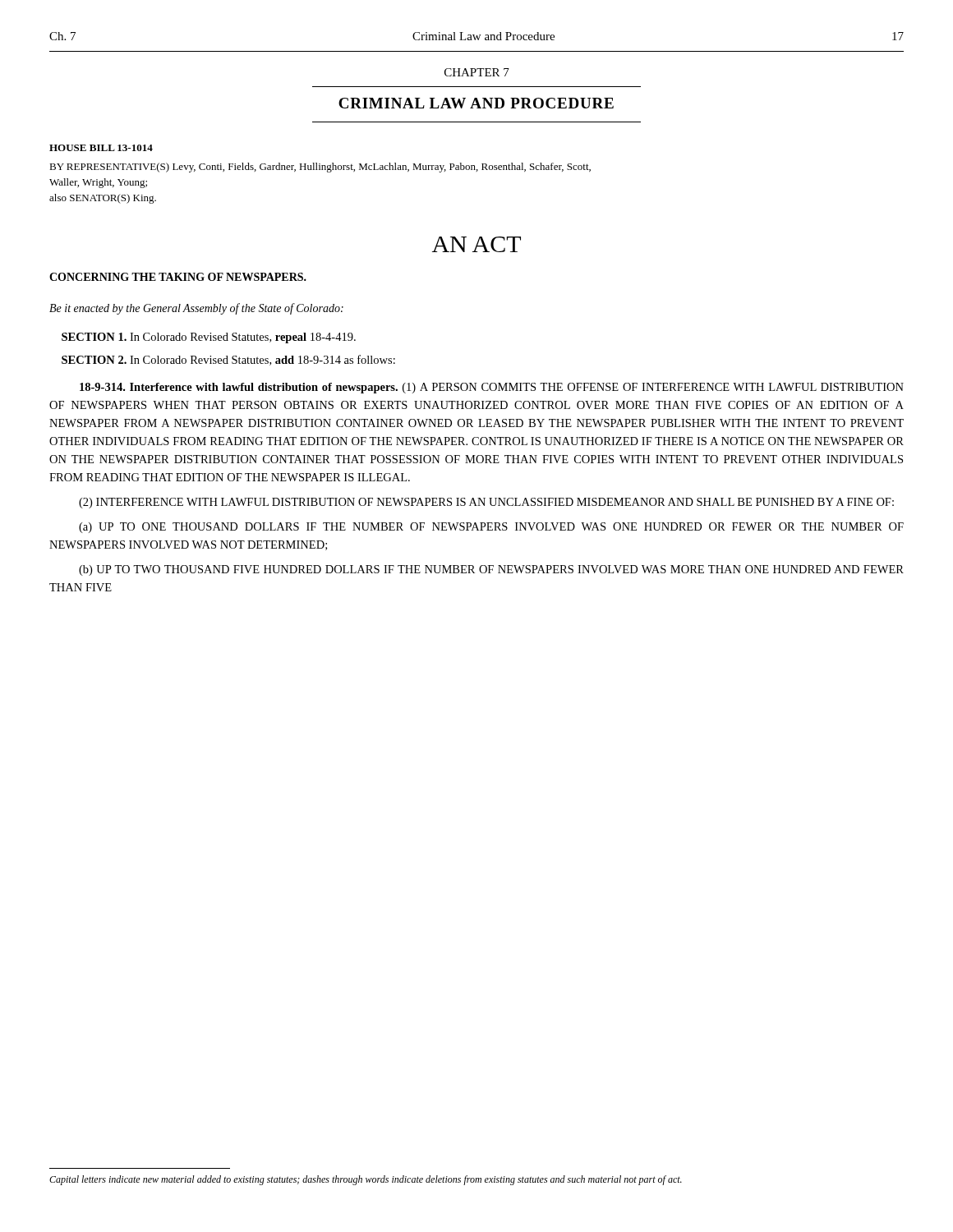Find the text starting "18-9-314. Interference with lawful distribution of"
Screen dimensions: 1232x953
coord(476,487)
